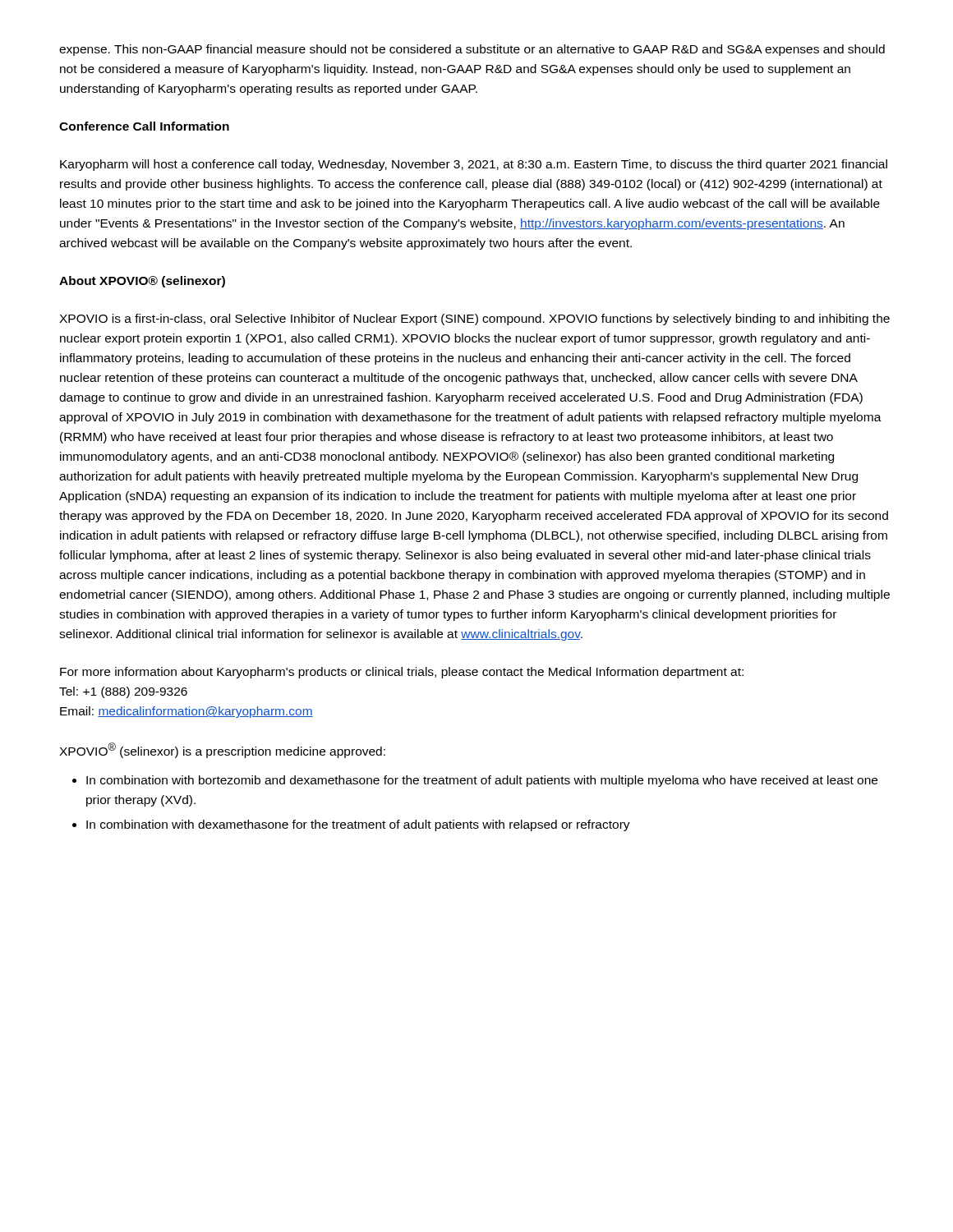
Task: Point to the passage starting "expense. This non-GAAP financial"
Action: (476, 69)
